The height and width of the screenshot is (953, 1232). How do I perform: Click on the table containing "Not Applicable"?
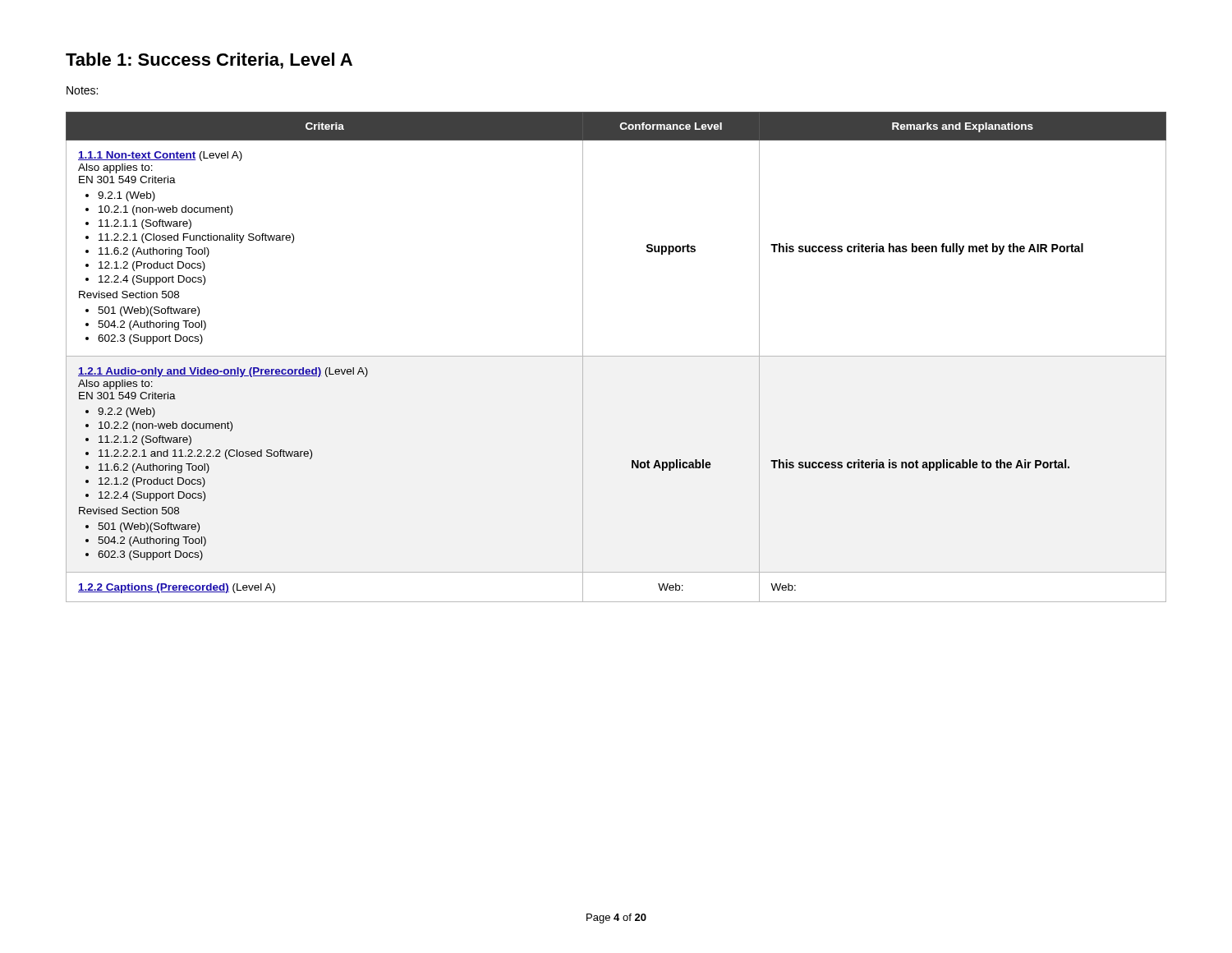(616, 357)
